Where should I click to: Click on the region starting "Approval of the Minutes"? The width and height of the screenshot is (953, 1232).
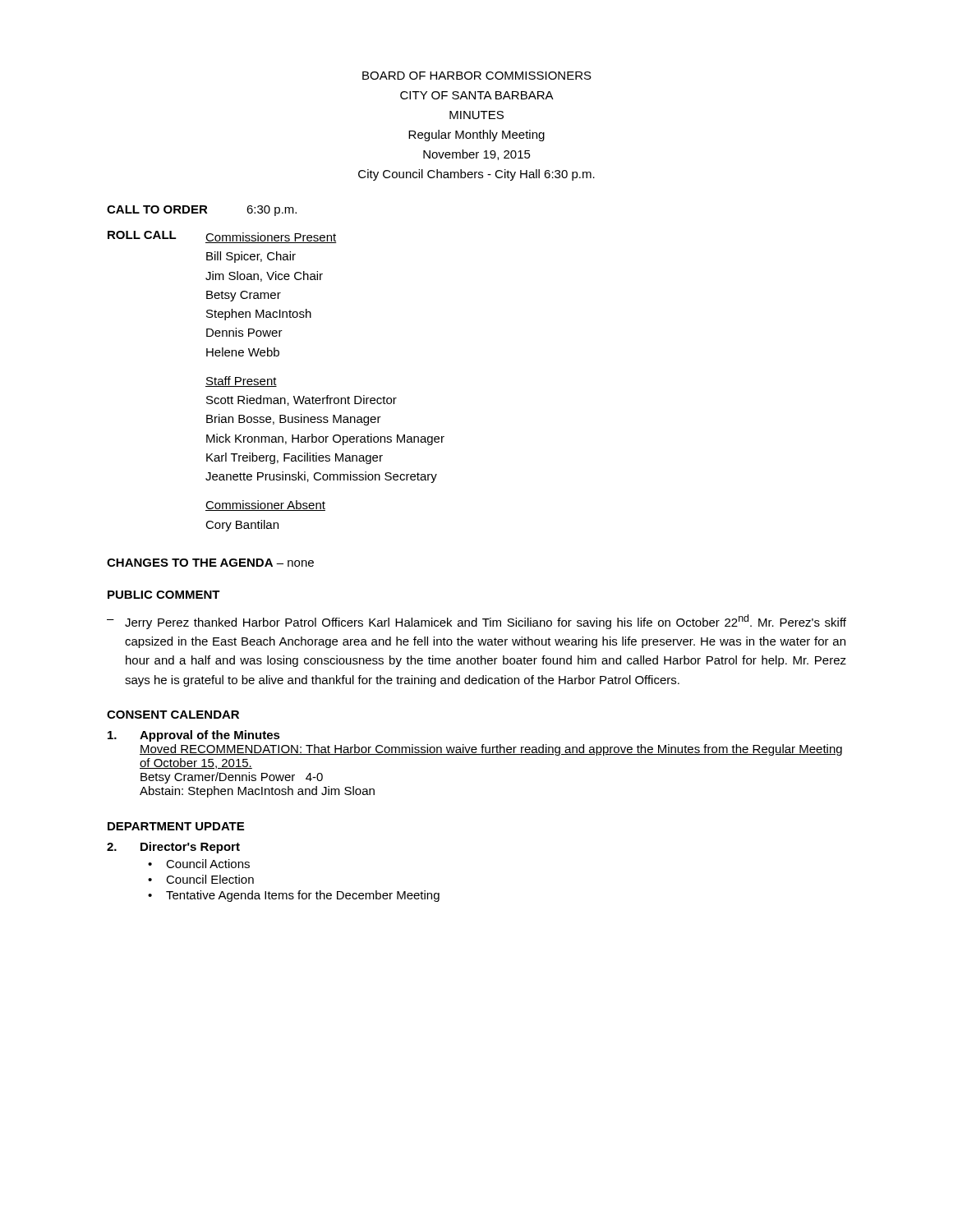(476, 762)
